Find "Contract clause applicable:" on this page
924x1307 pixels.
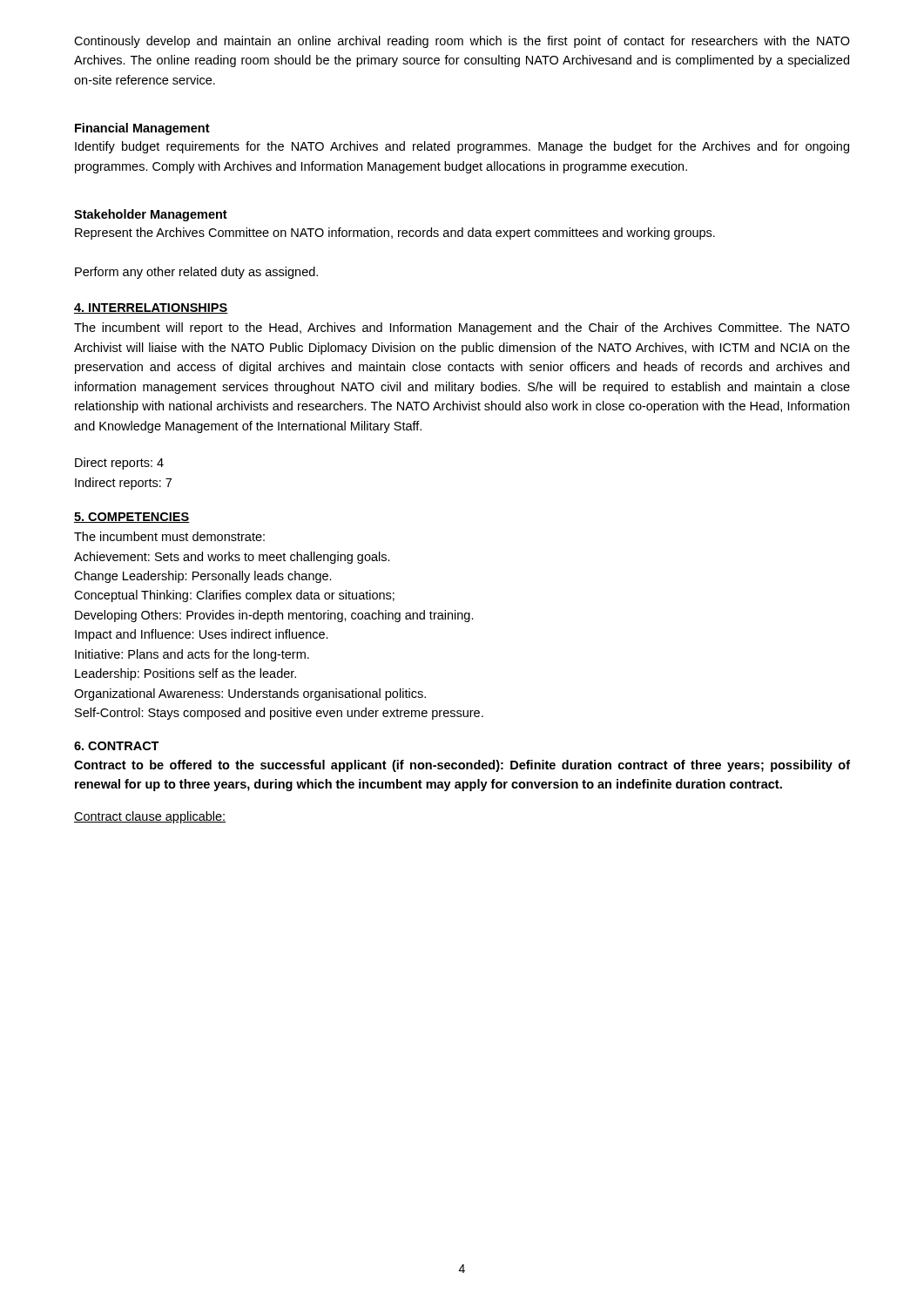click(150, 816)
